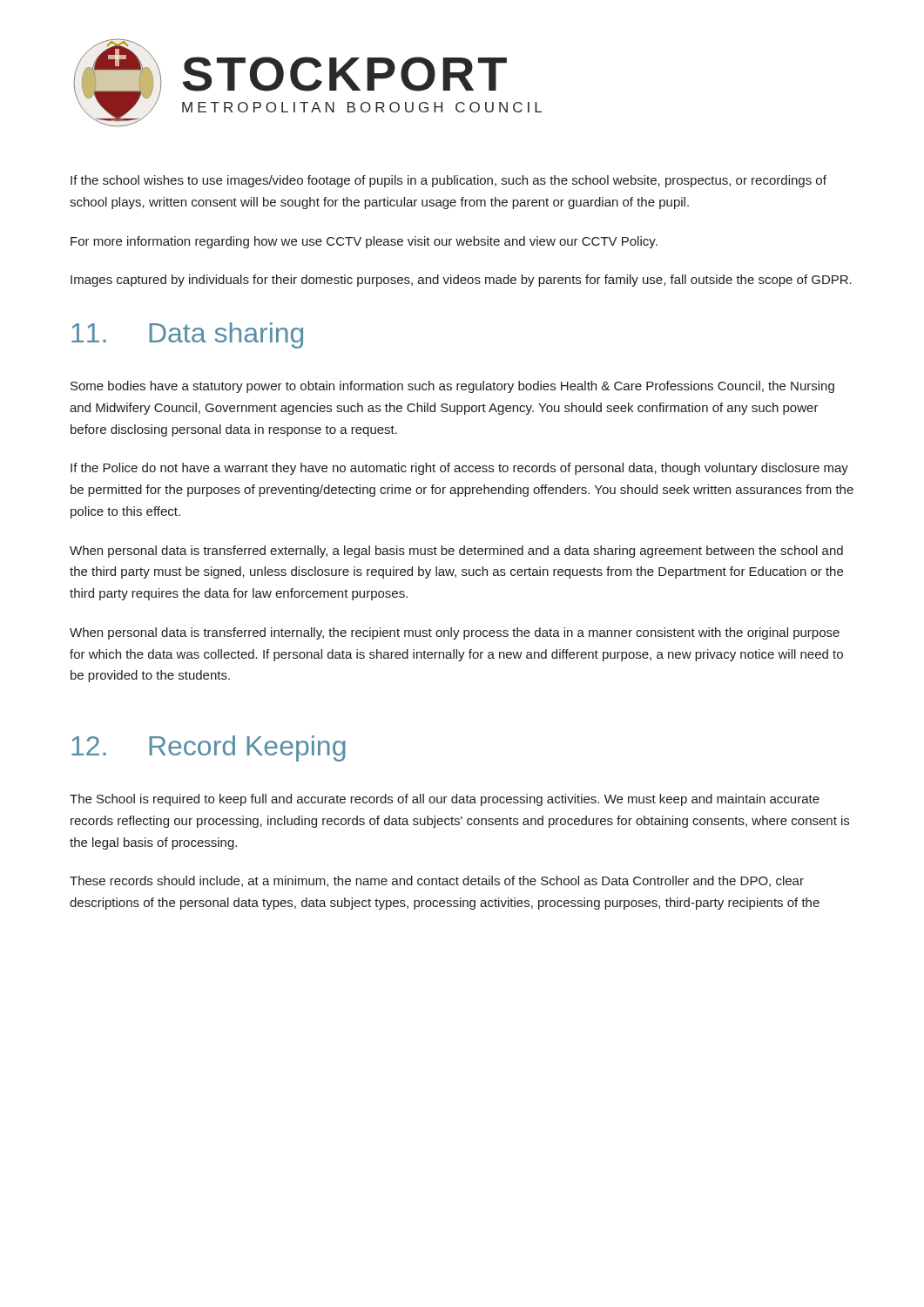
Task: Find the block on this page that starts "These records should include, at a"
Action: point(445,892)
